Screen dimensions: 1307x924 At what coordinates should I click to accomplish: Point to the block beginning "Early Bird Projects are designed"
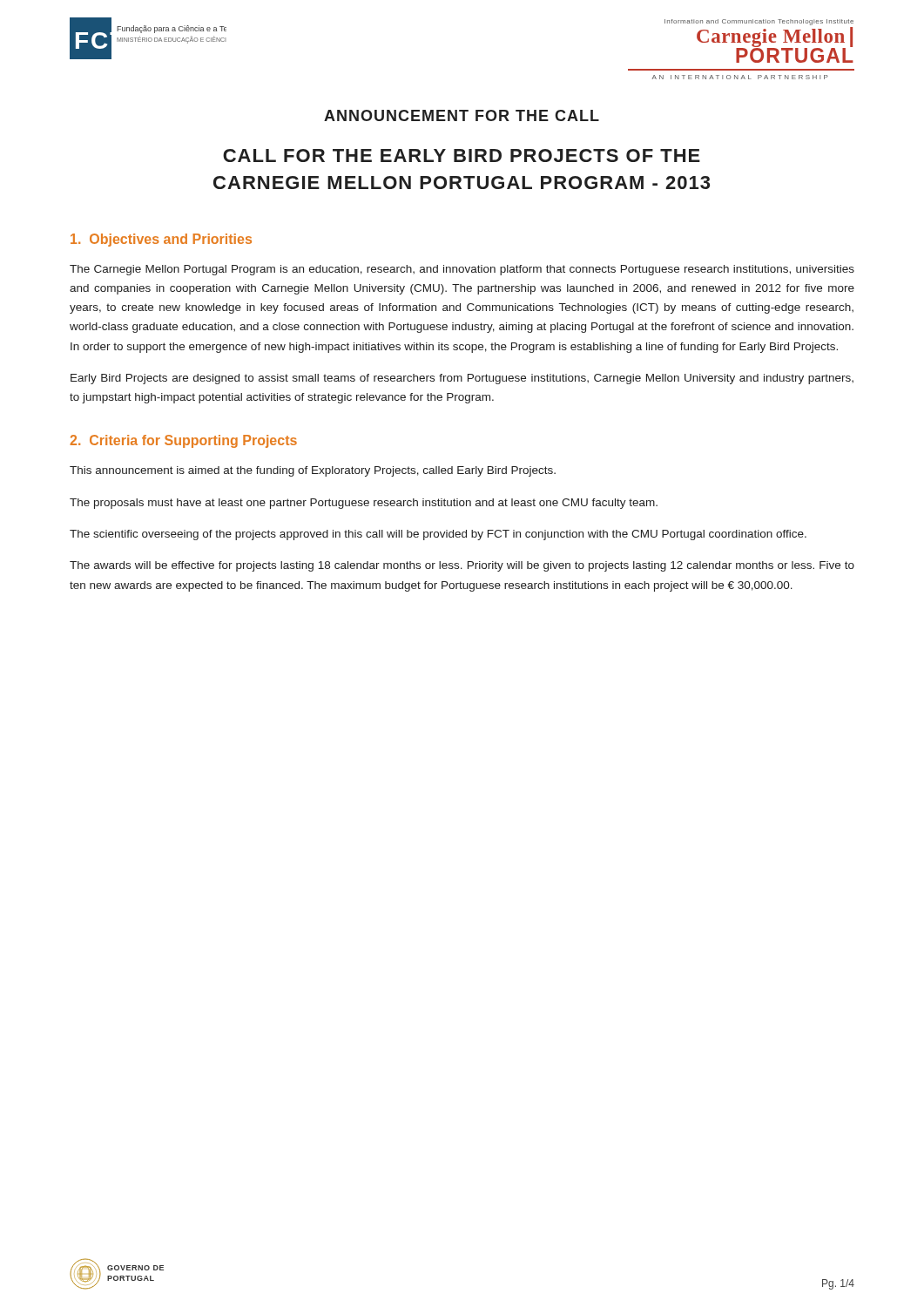(x=462, y=387)
